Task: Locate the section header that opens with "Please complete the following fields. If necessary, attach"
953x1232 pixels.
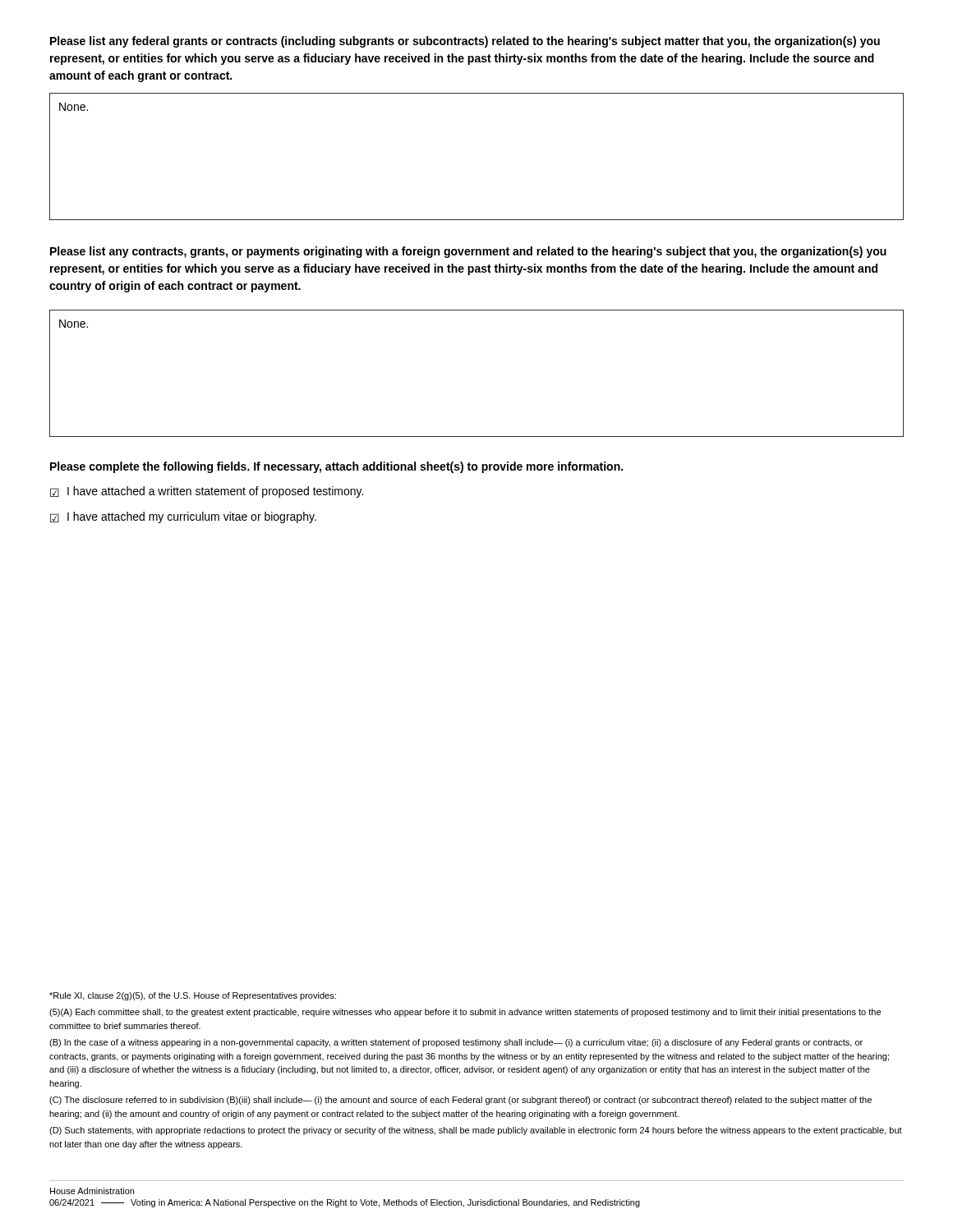Action: tap(336, 466)
